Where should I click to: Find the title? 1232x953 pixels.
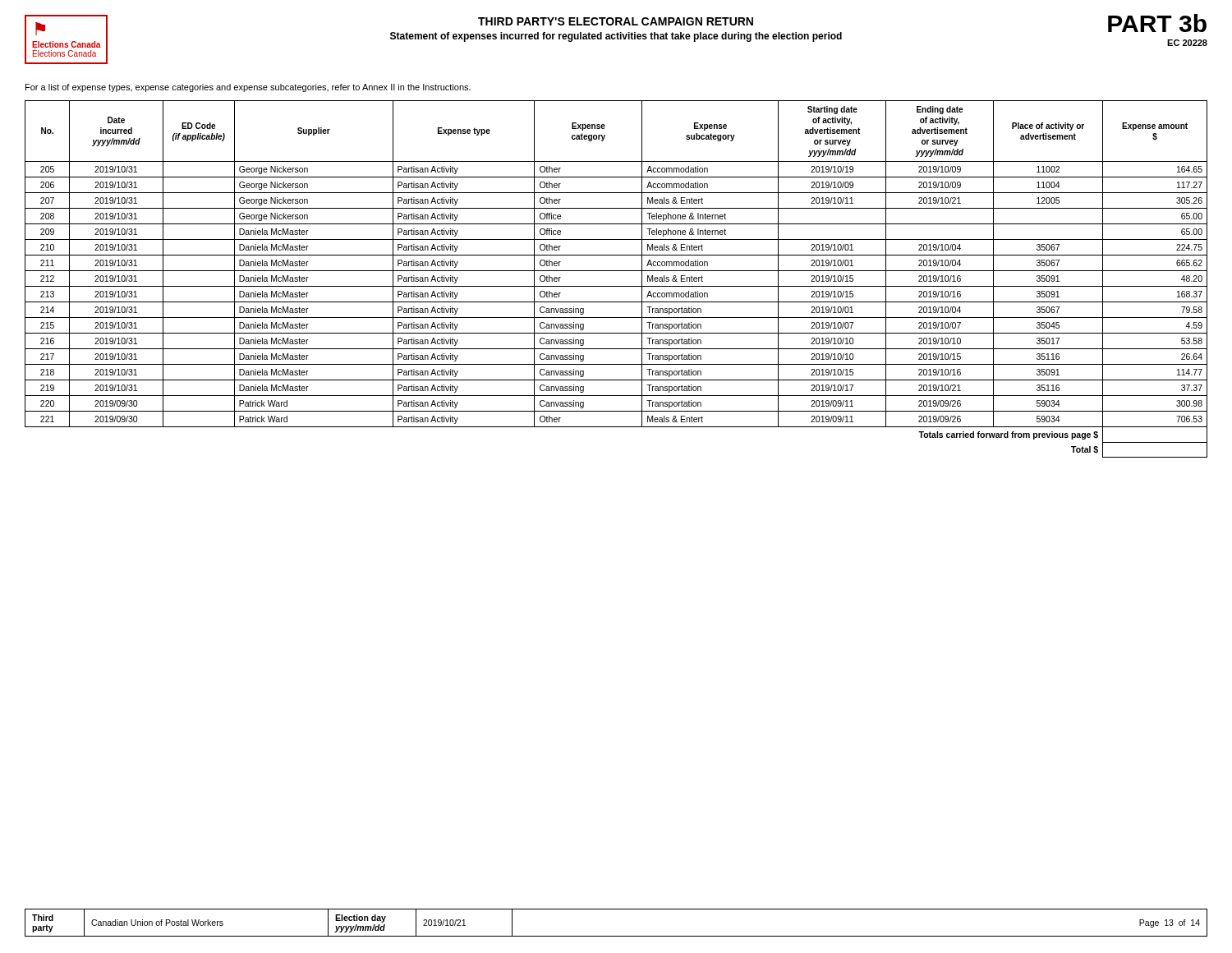point(616,28)
